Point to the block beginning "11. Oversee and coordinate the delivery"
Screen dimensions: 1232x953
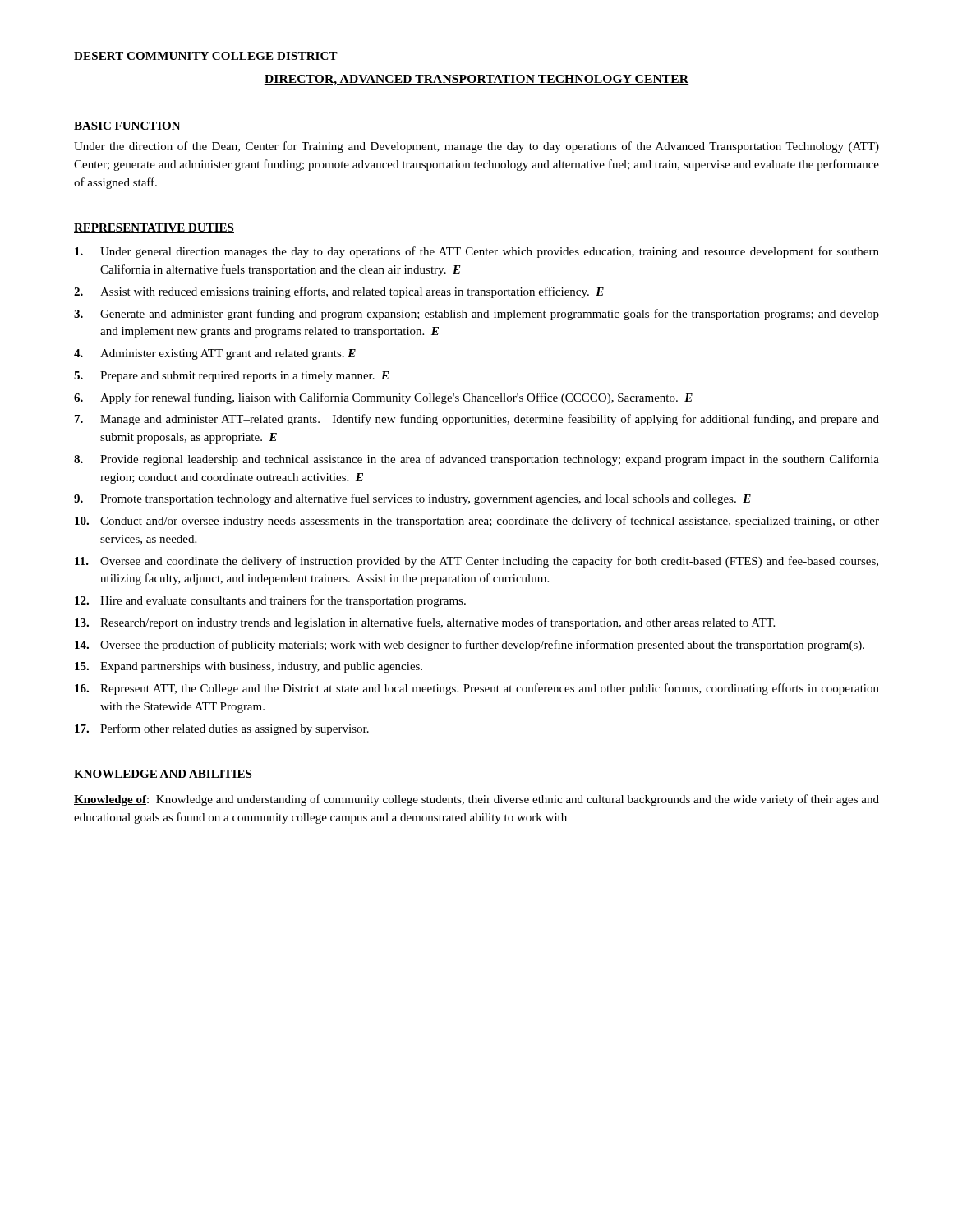point(476,570)
